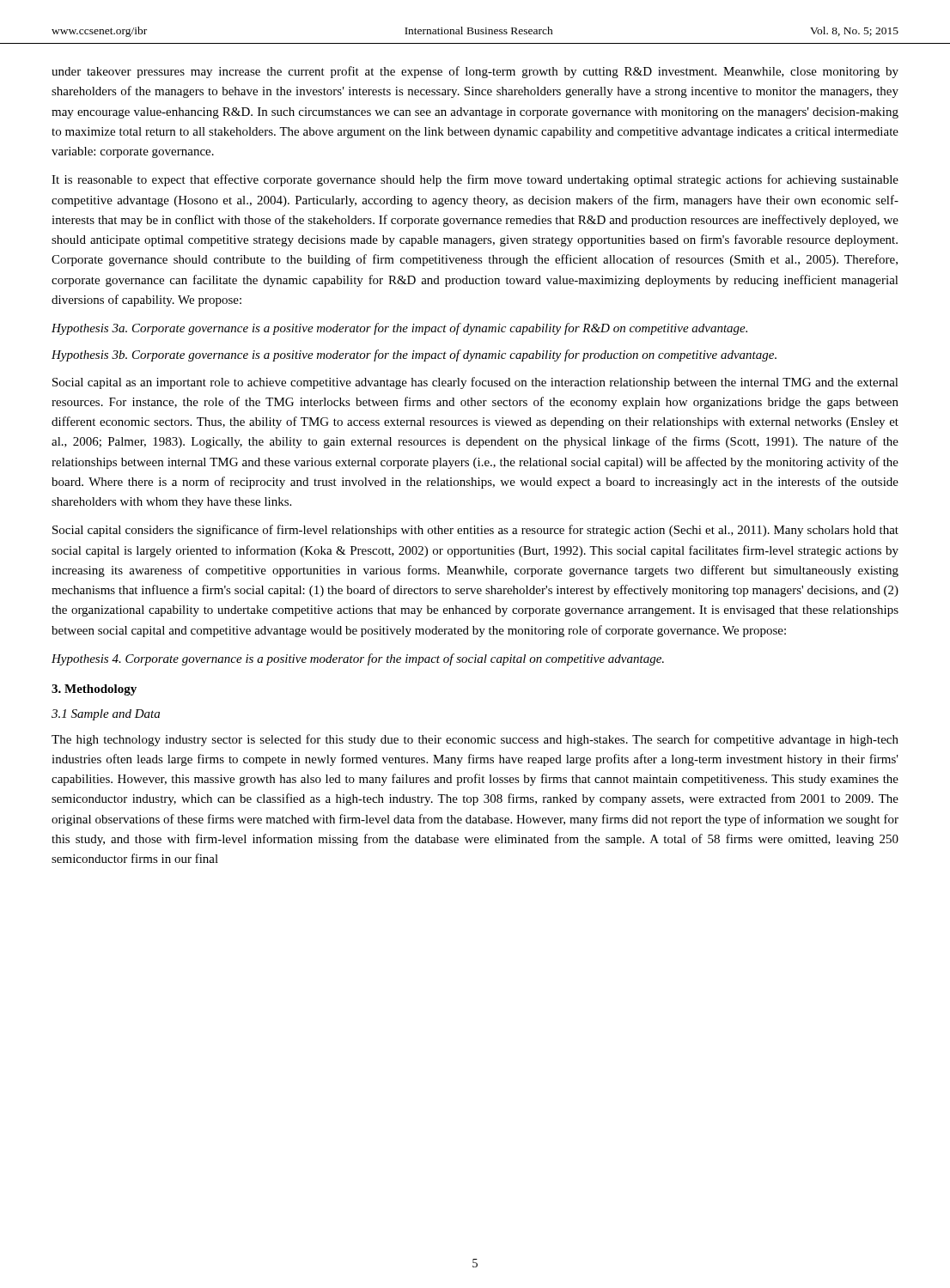Click the passage that begins "Hypothesis 3a. Corporate governance is a"
Viewport: 950px width, 1288px height.
click(x=475, y=329)
